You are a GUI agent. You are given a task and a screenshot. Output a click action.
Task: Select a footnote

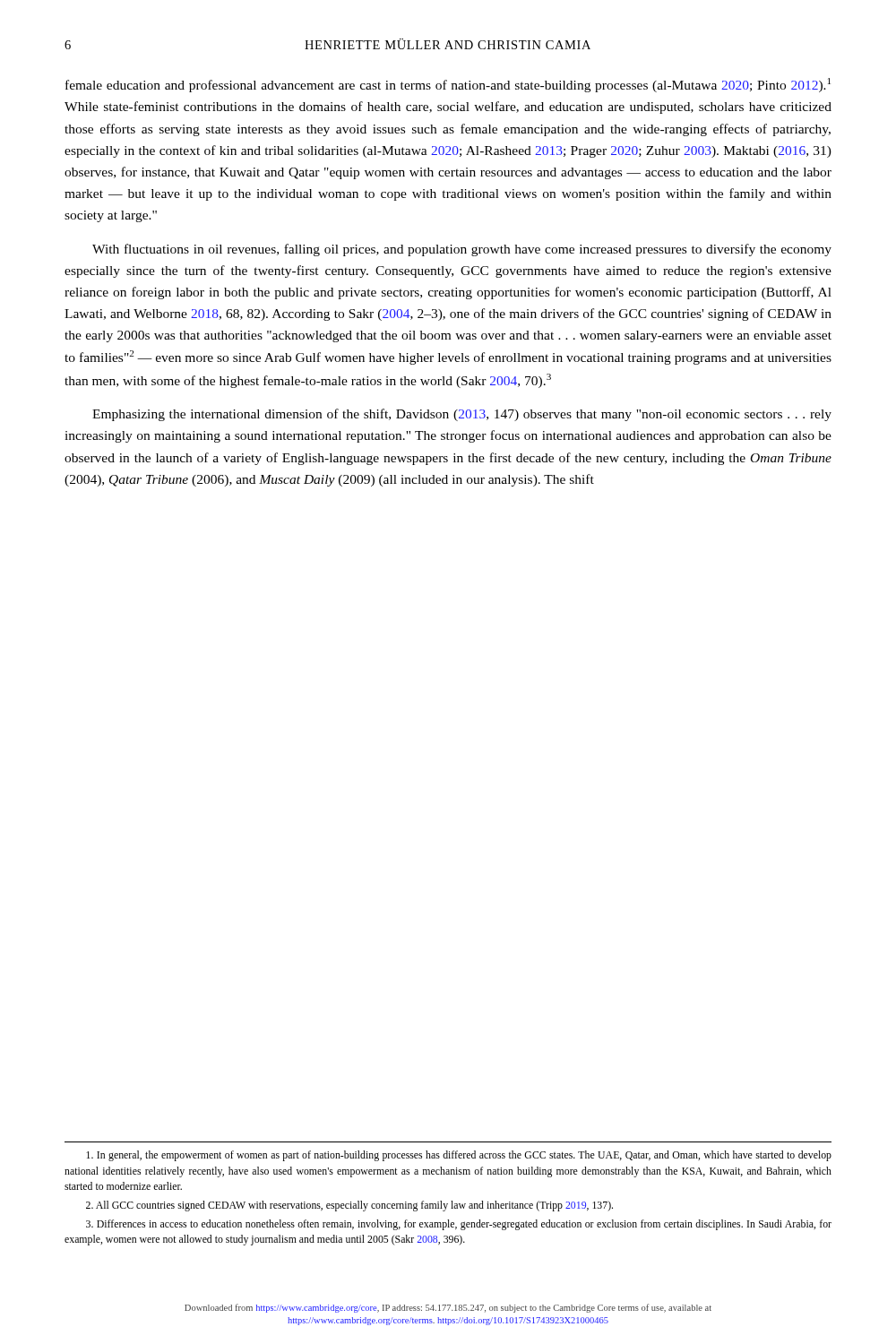click(448, 1198)
